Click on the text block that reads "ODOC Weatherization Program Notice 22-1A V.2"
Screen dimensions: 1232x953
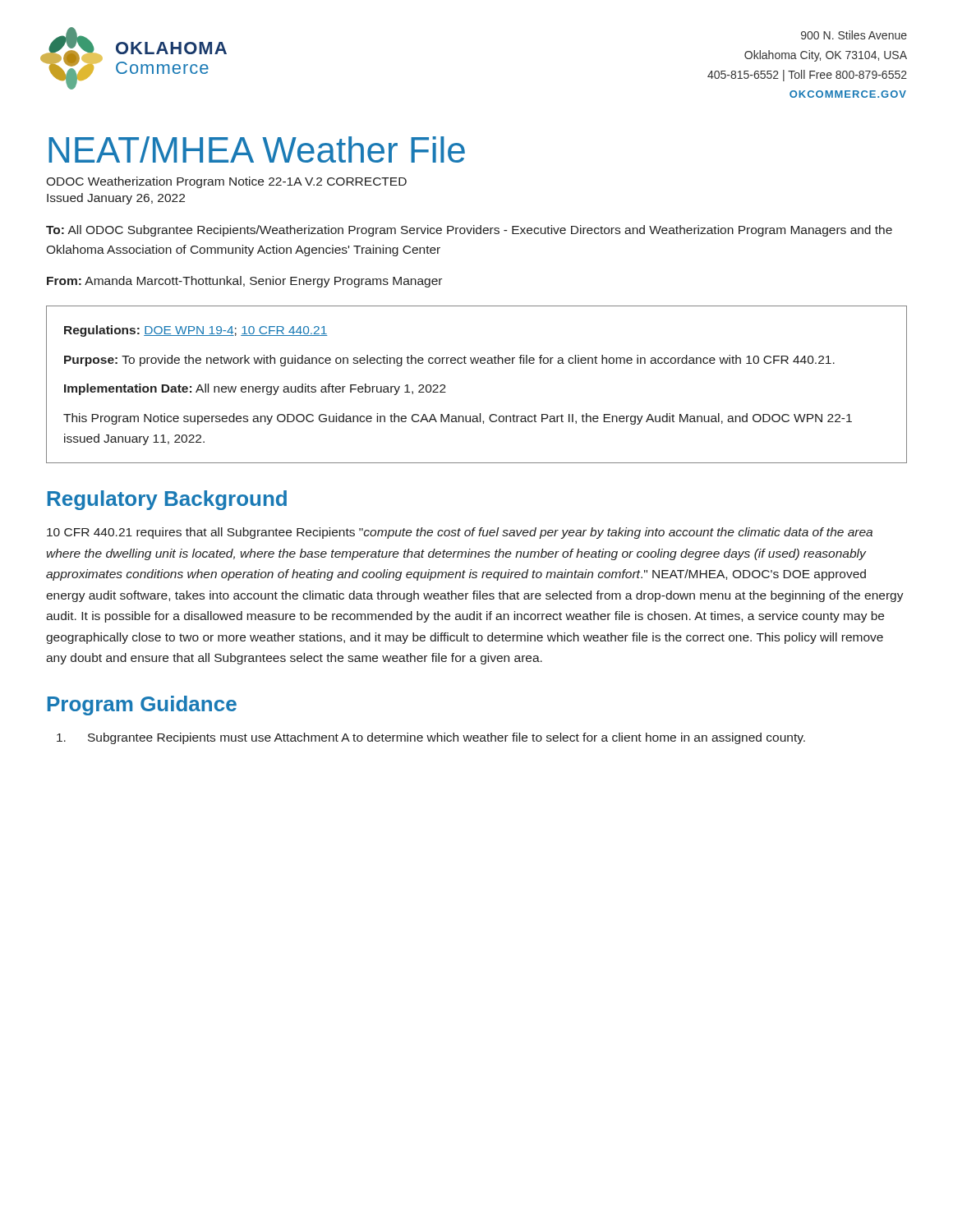pyautogui.click(x=226, y=181)
